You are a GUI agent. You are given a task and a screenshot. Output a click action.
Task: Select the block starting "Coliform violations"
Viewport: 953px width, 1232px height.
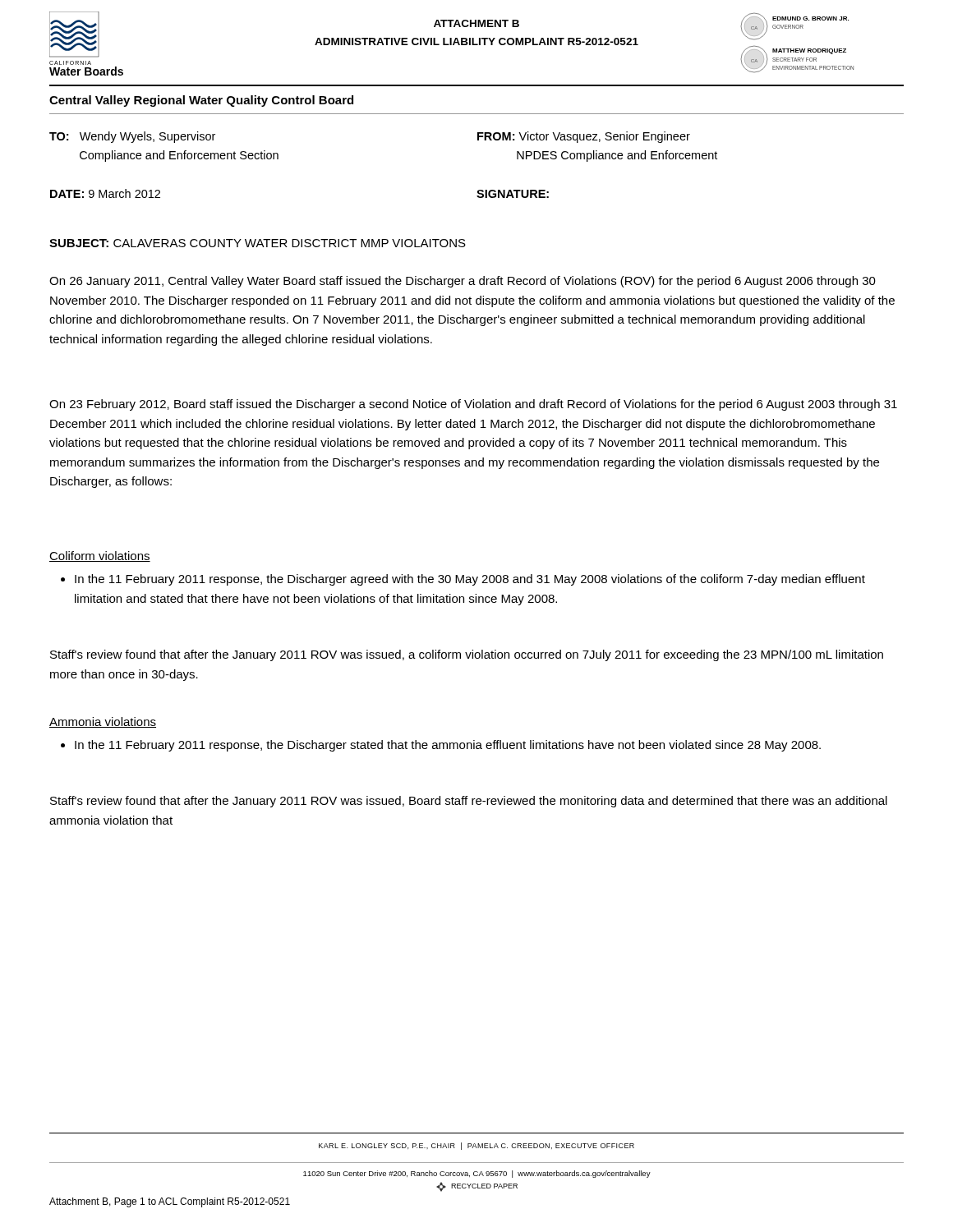(x=100, y=556)
